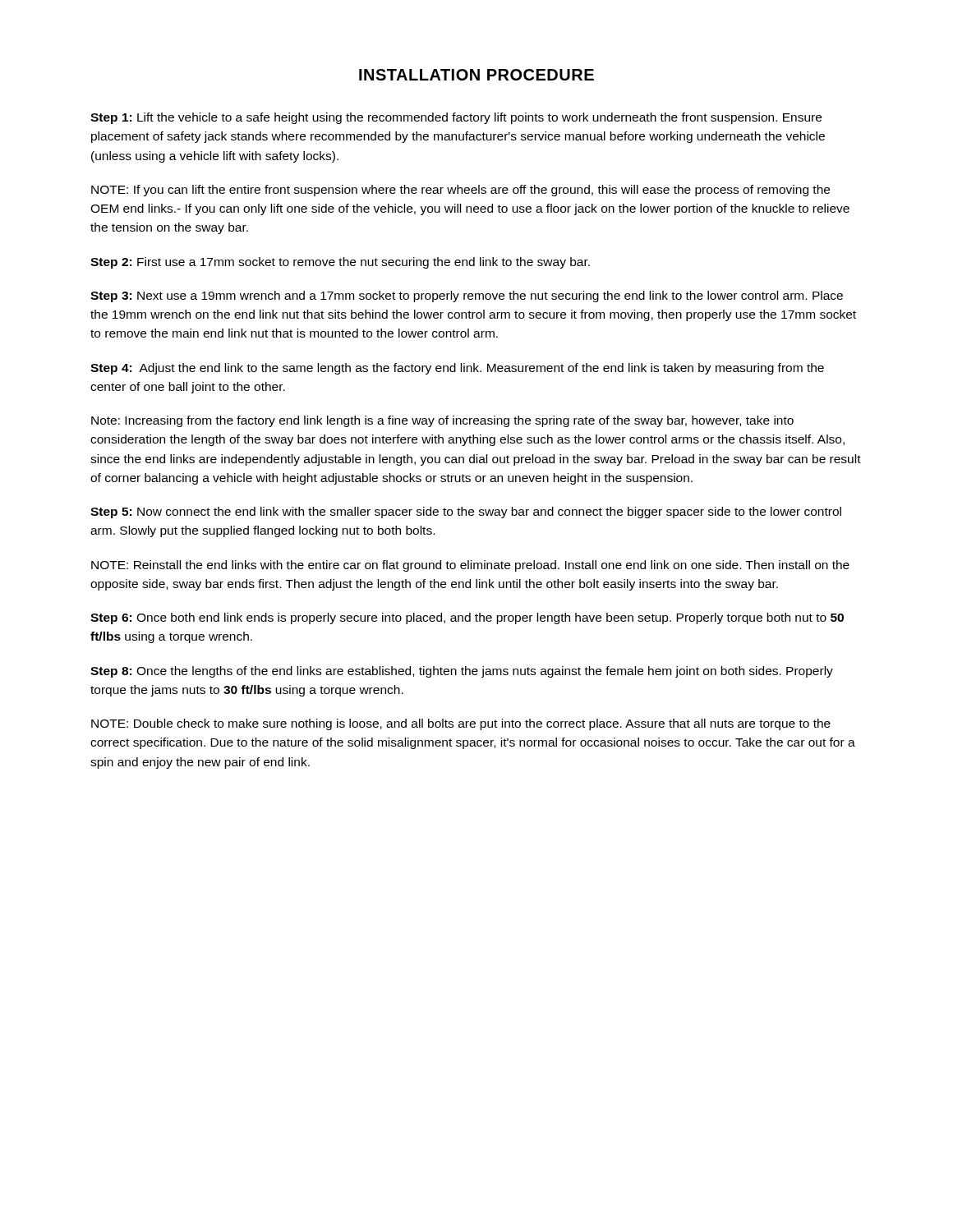The image size is (953, 1232).
Task: Click on the text block that says "Step 3: Next use a 19mm wrench and"
Action: 473,314
